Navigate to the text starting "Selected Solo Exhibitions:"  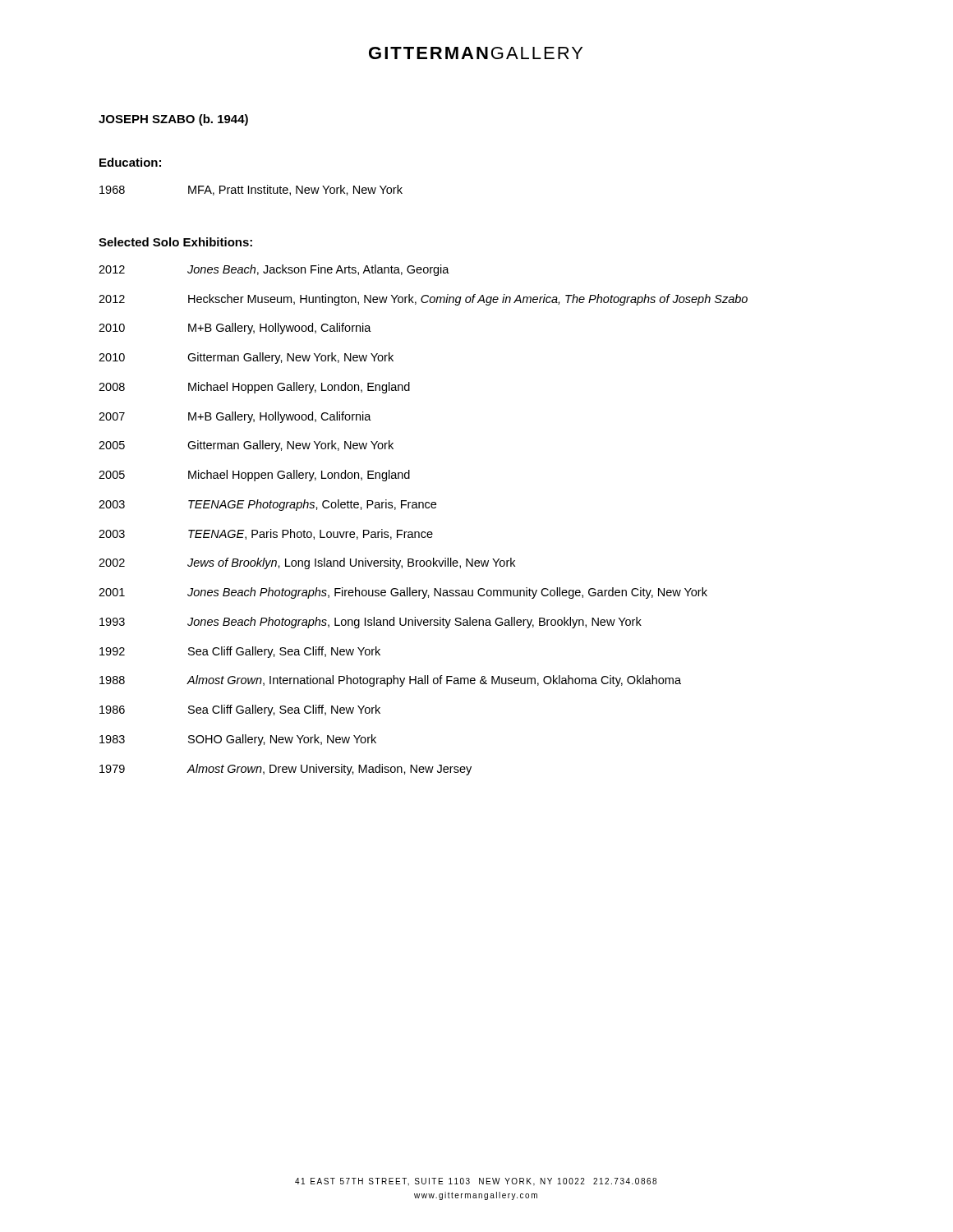176,242
